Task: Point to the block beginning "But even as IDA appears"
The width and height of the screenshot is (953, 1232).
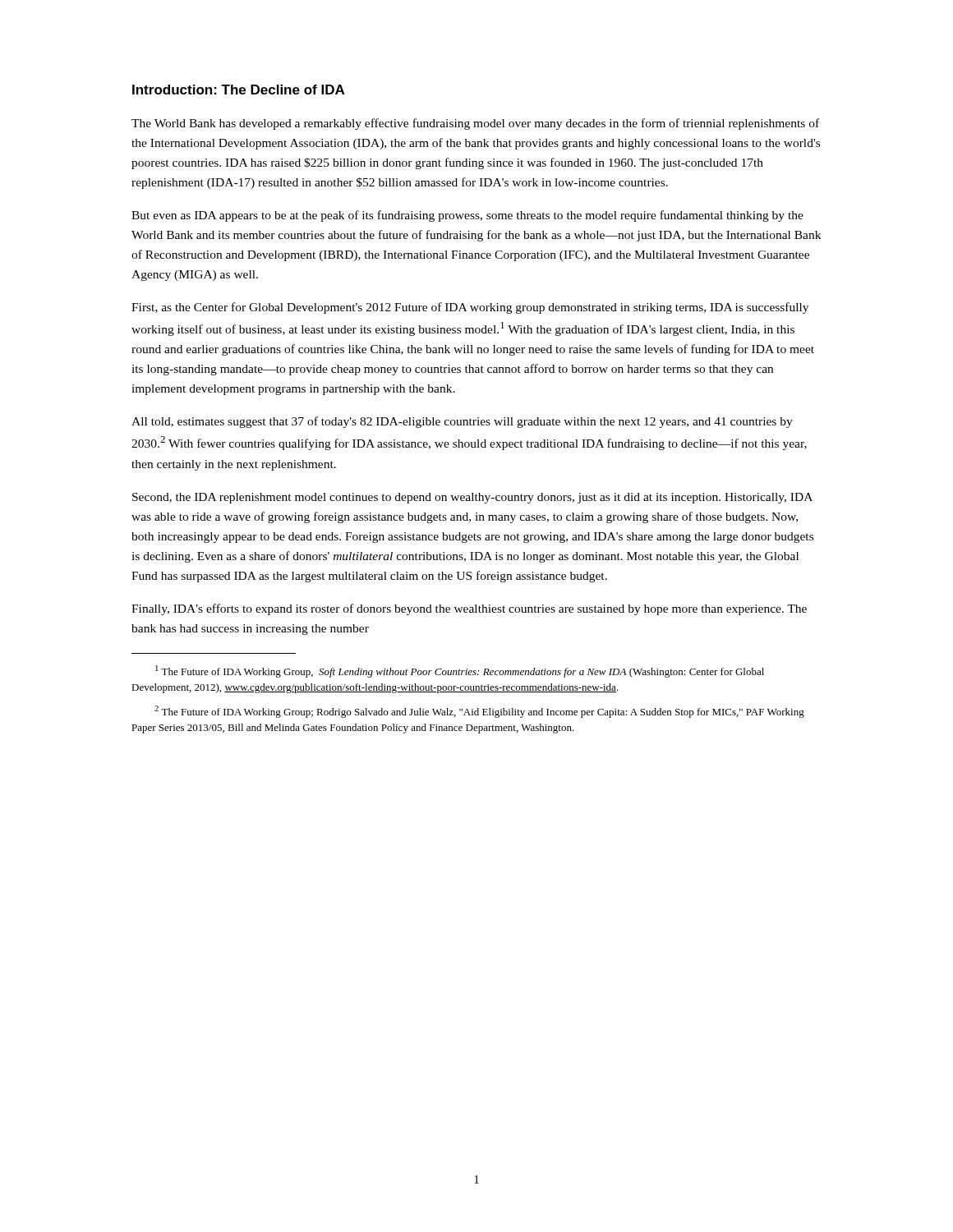Action: (476, 244)
